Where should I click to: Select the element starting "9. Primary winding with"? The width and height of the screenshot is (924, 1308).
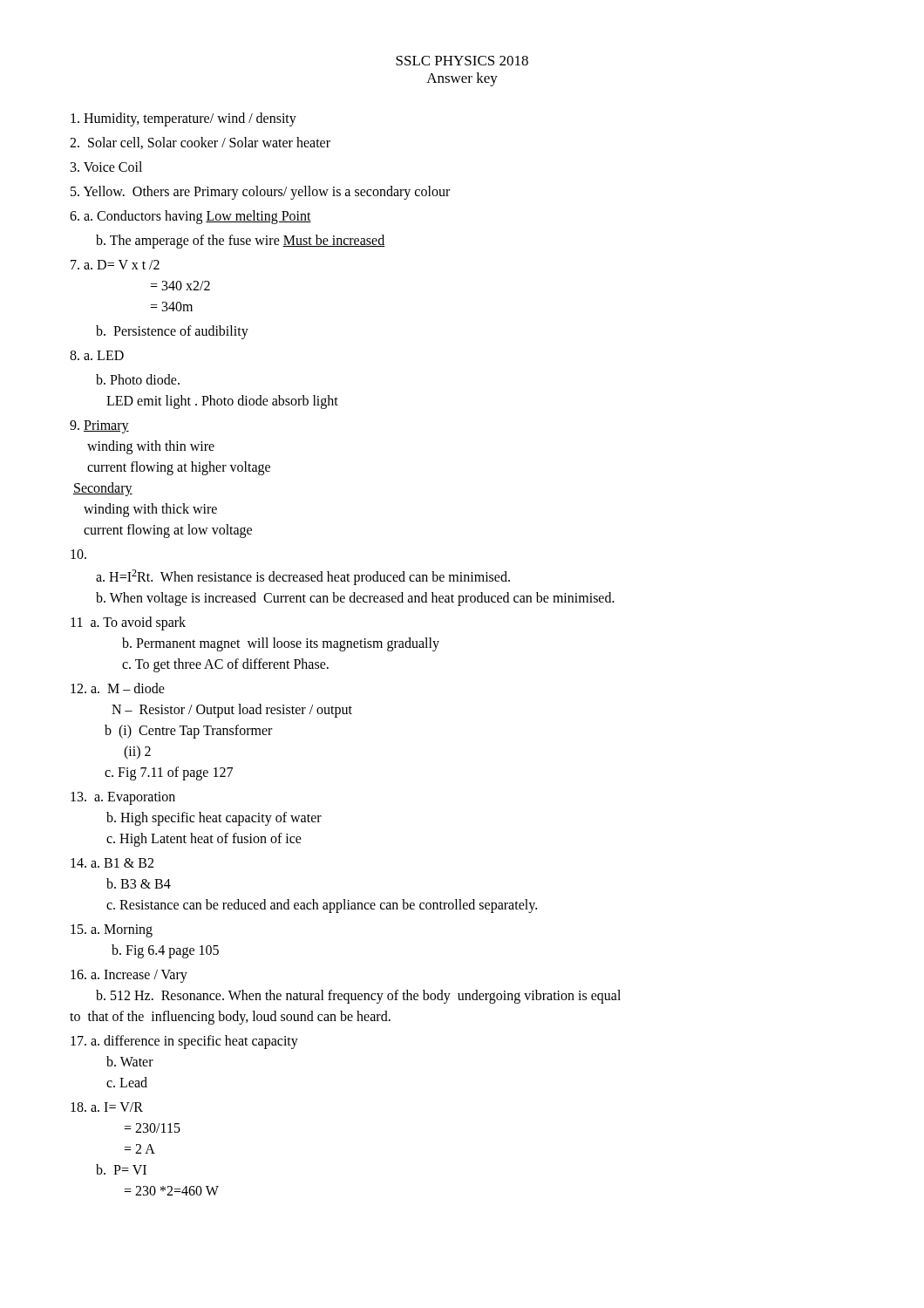[x=170, y=477]
